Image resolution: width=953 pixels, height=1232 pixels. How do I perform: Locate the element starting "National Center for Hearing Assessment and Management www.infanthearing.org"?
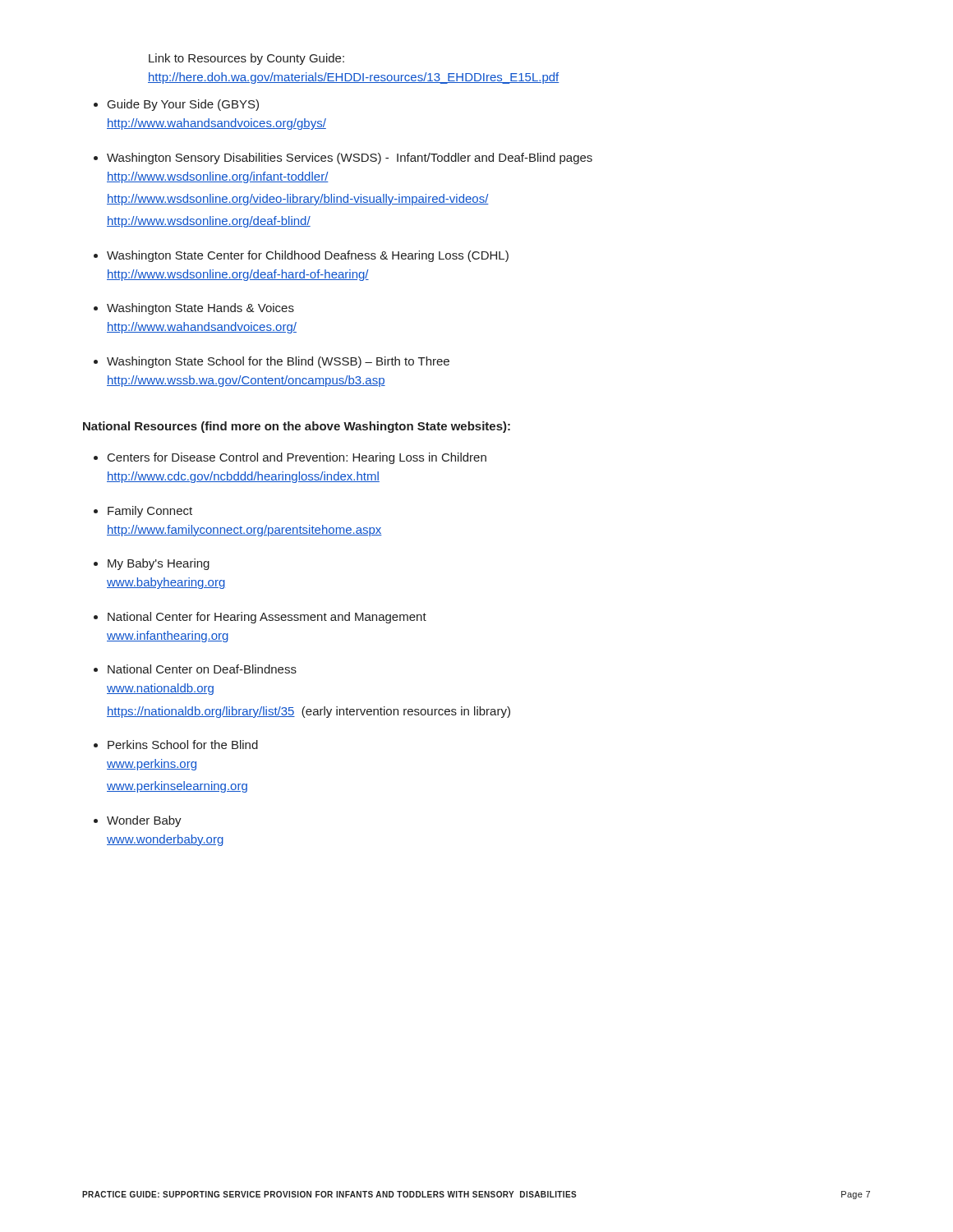point(267,618)
